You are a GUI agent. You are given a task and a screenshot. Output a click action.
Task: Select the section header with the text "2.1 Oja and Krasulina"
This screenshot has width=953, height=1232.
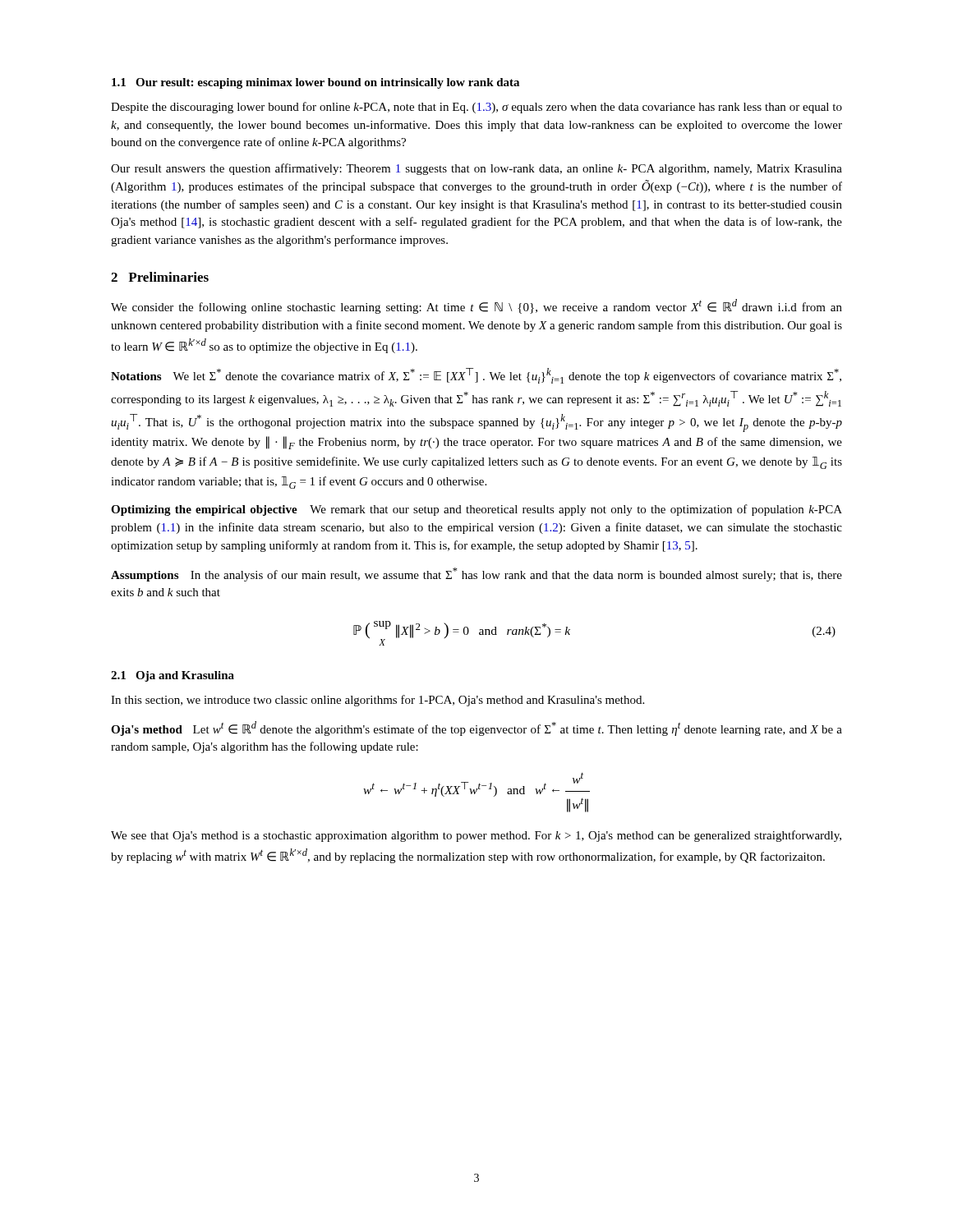tap(173, 675)
